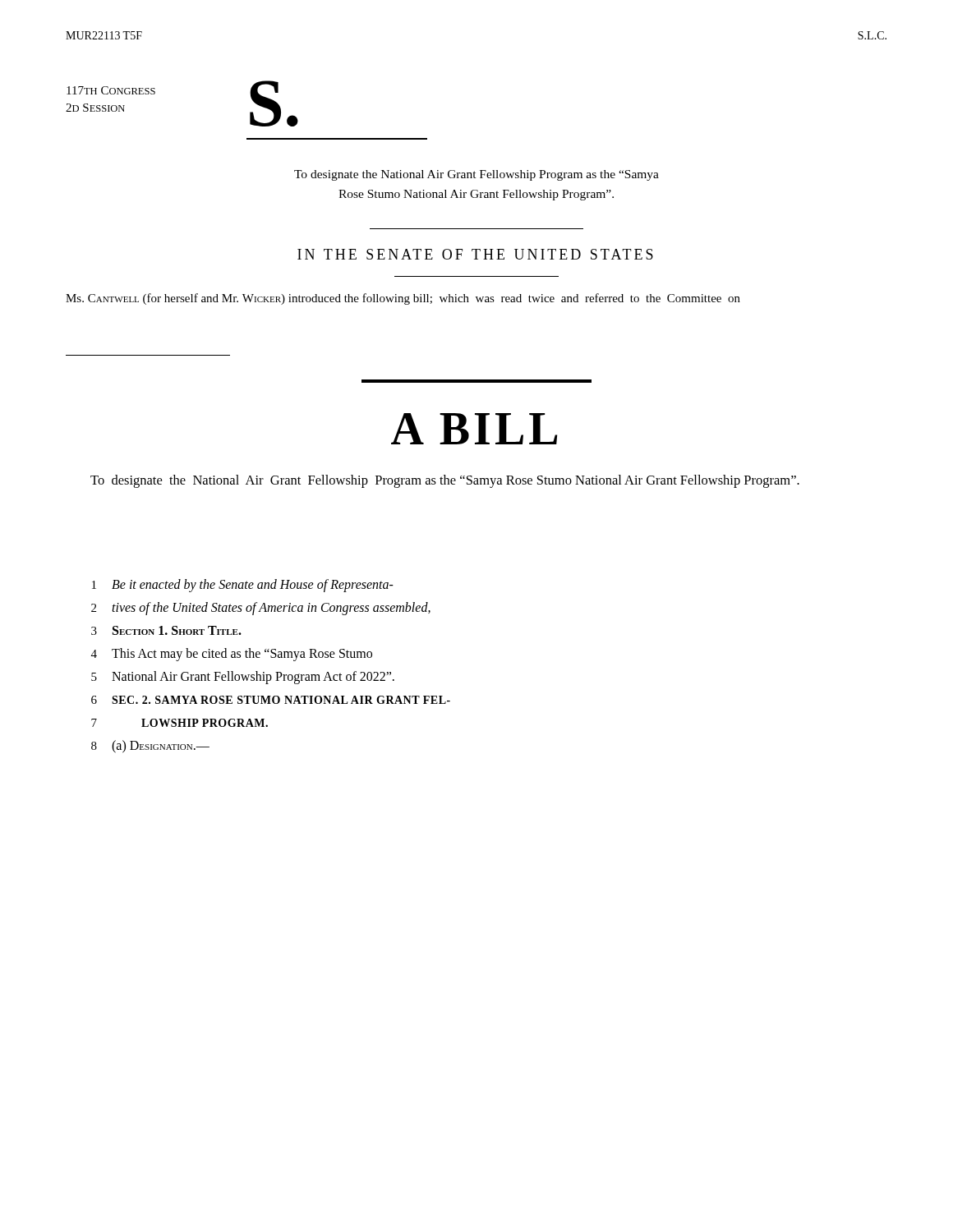Find the passage starting "117TH CONGRESS 2D SESSION"
This screenshot has width=953, height=1232.
click(x=111, y=99)
